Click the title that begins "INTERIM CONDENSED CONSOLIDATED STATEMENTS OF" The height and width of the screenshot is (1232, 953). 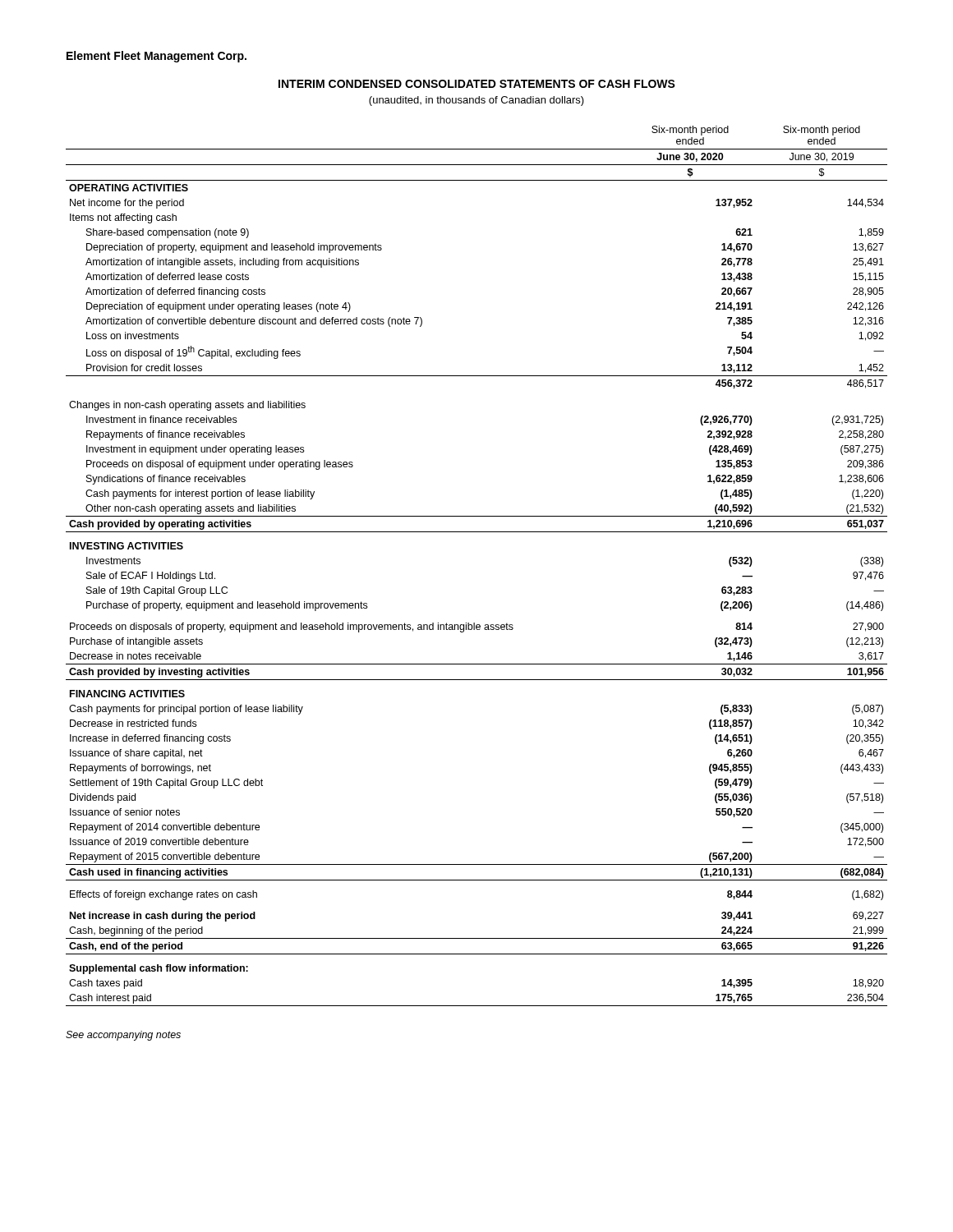tap(476, 84)
